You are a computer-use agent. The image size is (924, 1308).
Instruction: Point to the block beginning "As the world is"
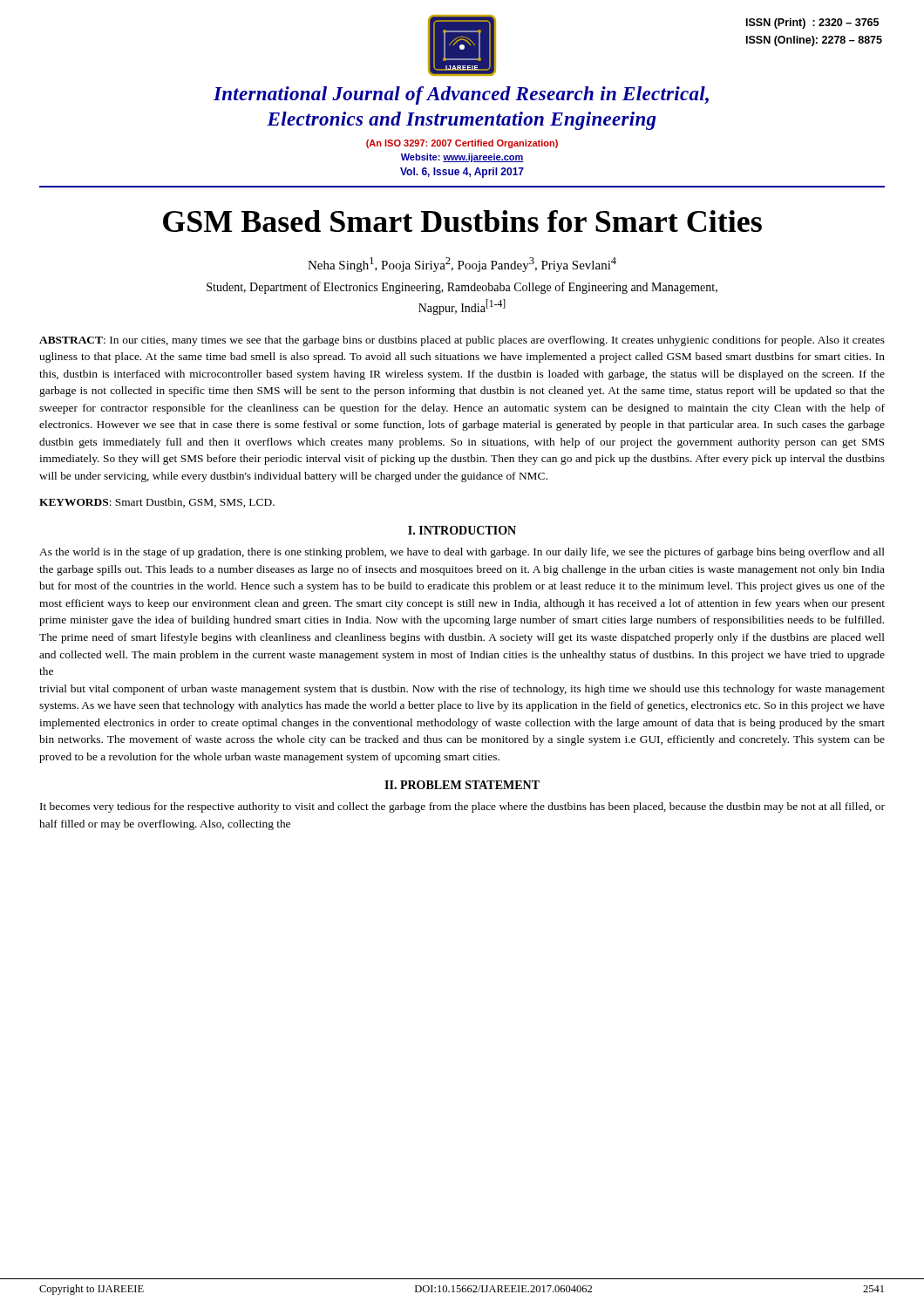[x=462, y=654]
